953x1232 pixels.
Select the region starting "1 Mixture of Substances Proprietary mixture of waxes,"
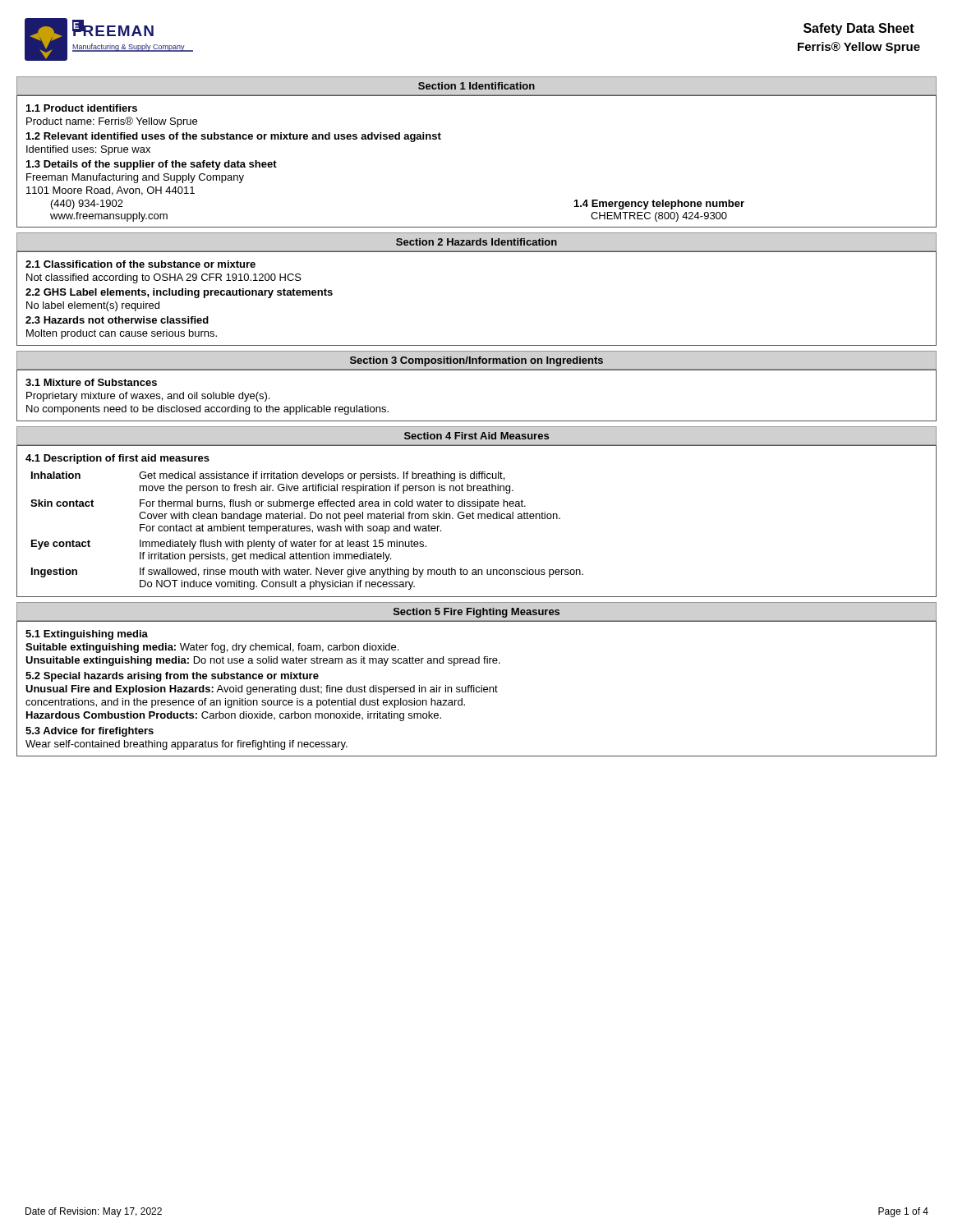coord(91,382)
